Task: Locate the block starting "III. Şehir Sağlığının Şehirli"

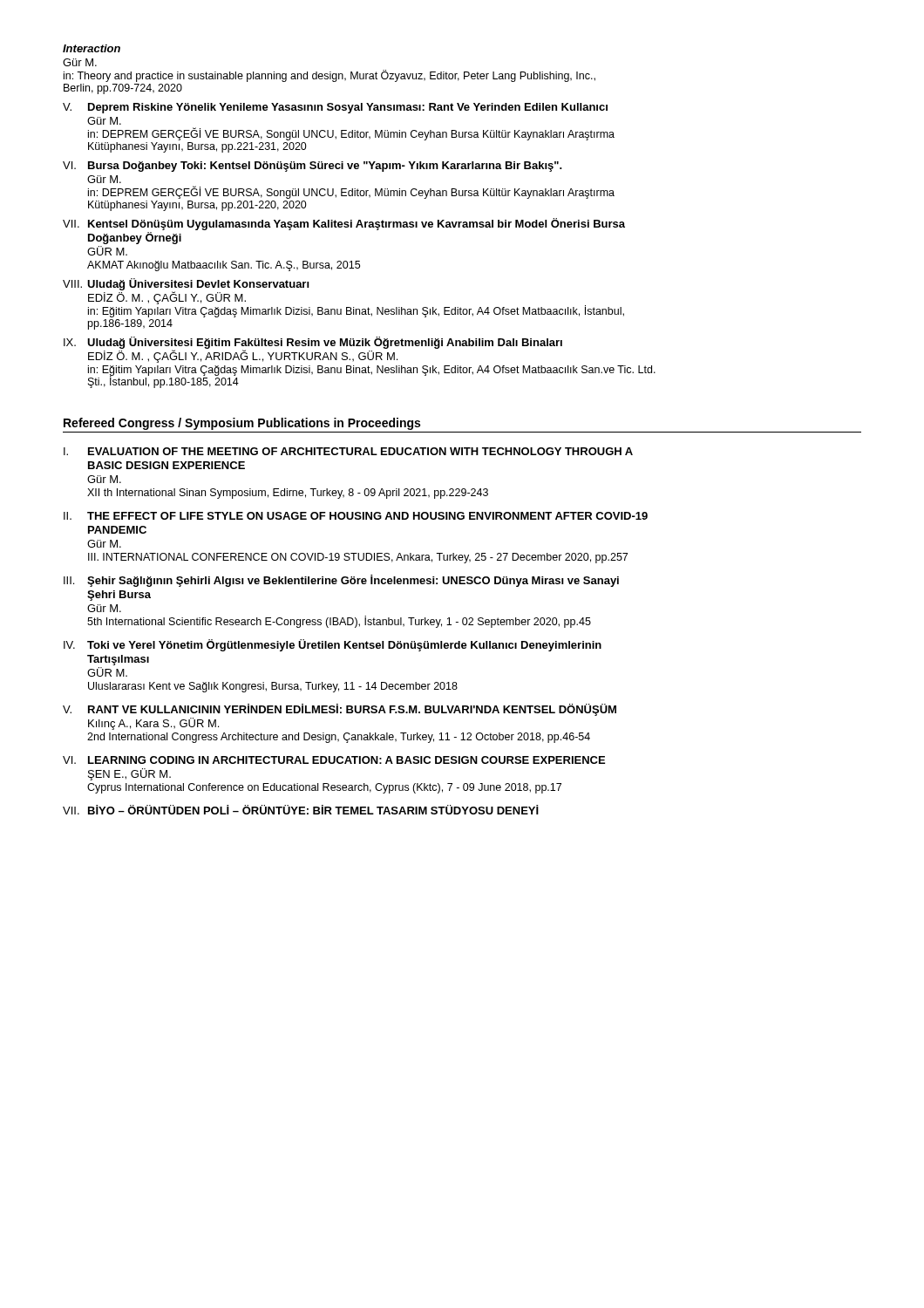Action: pos(341,581)
